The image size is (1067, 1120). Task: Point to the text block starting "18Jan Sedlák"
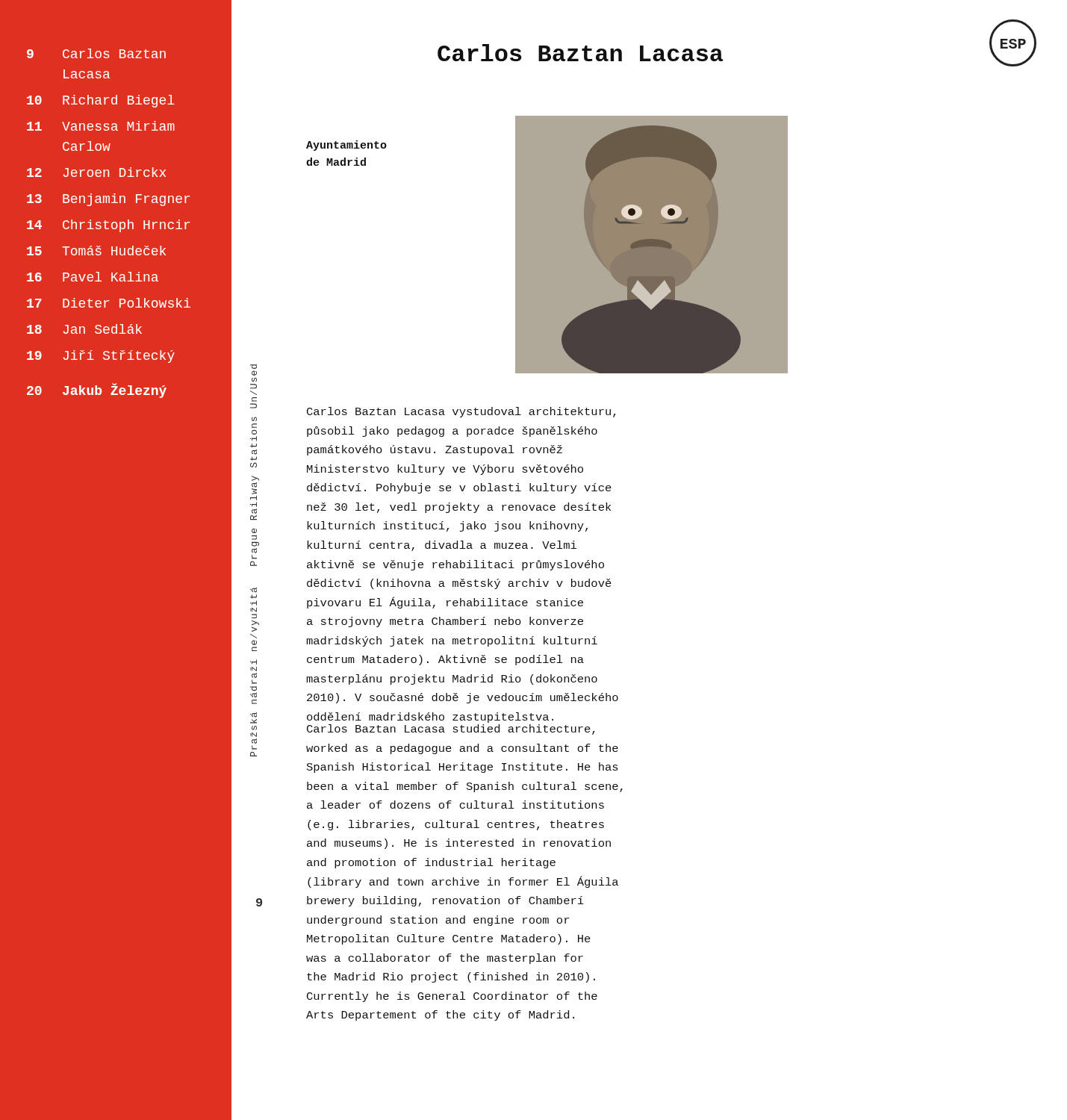[x=84, y=330]
